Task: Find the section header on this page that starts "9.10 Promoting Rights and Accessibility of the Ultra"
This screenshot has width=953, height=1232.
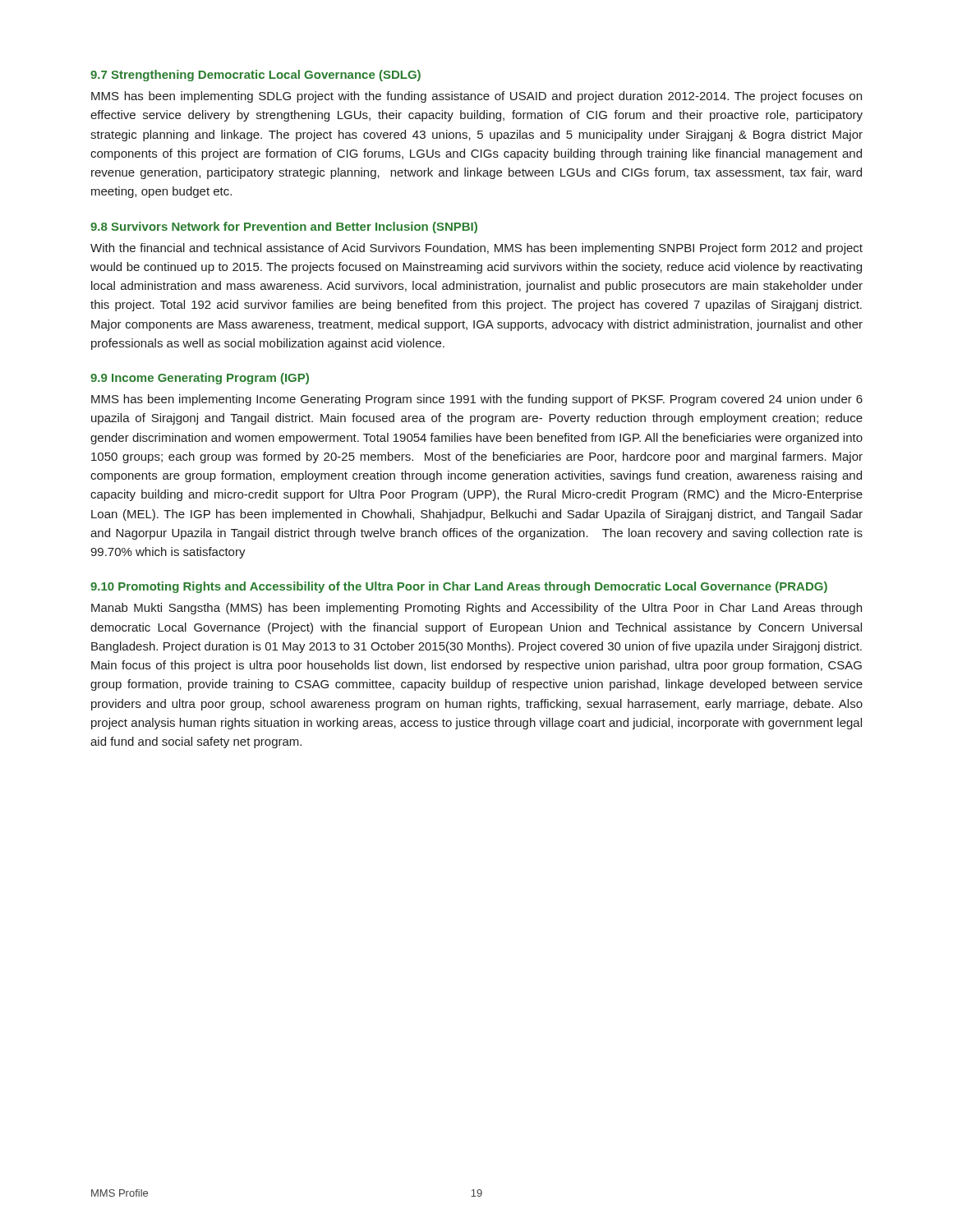Action: pyautogui.click(x=459, y=586)
